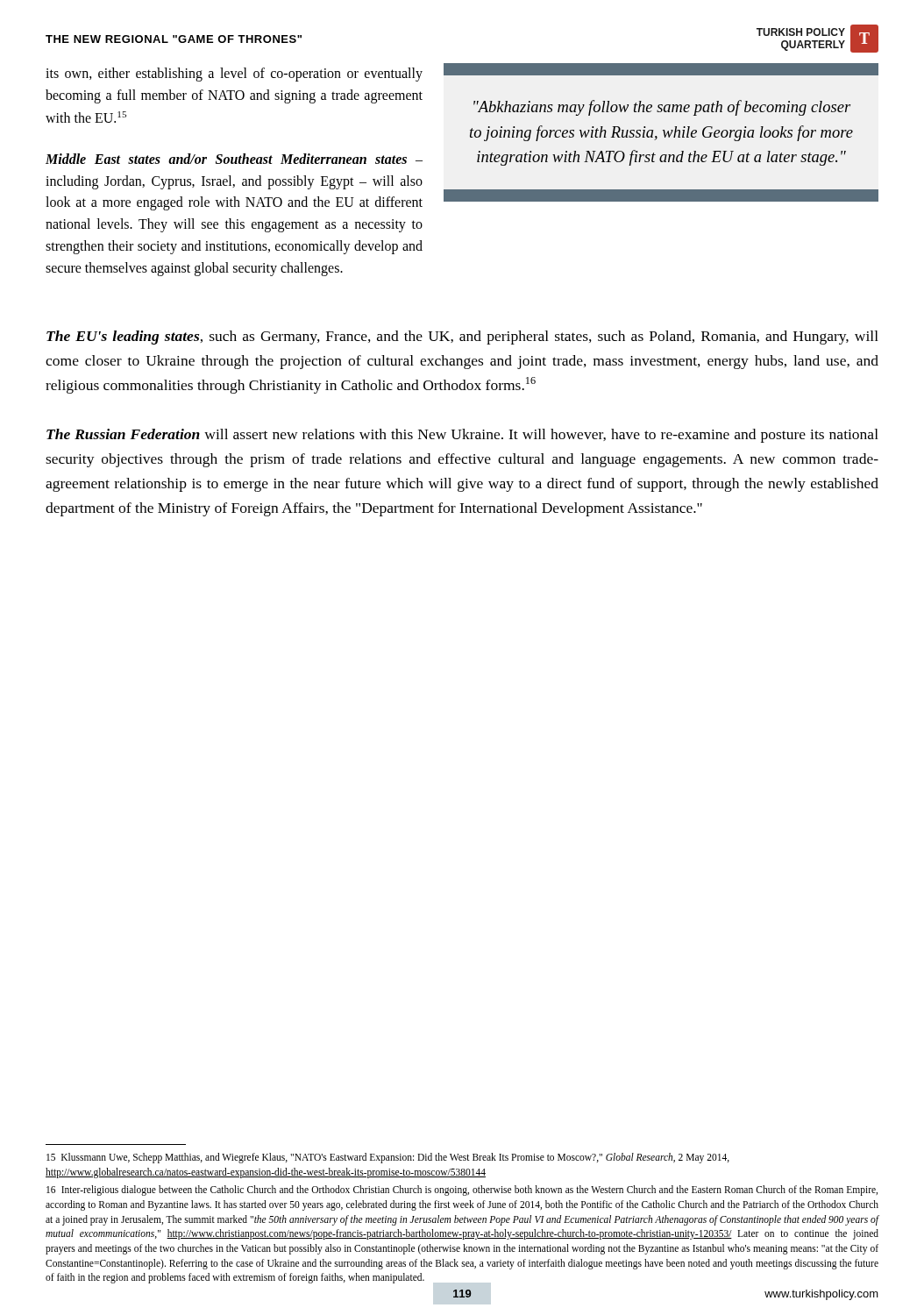Point to the passage starting "Middle East states and/or Southeast Mediterranean"
Screen dimensions: 1315x924
[x=234, y=213]
